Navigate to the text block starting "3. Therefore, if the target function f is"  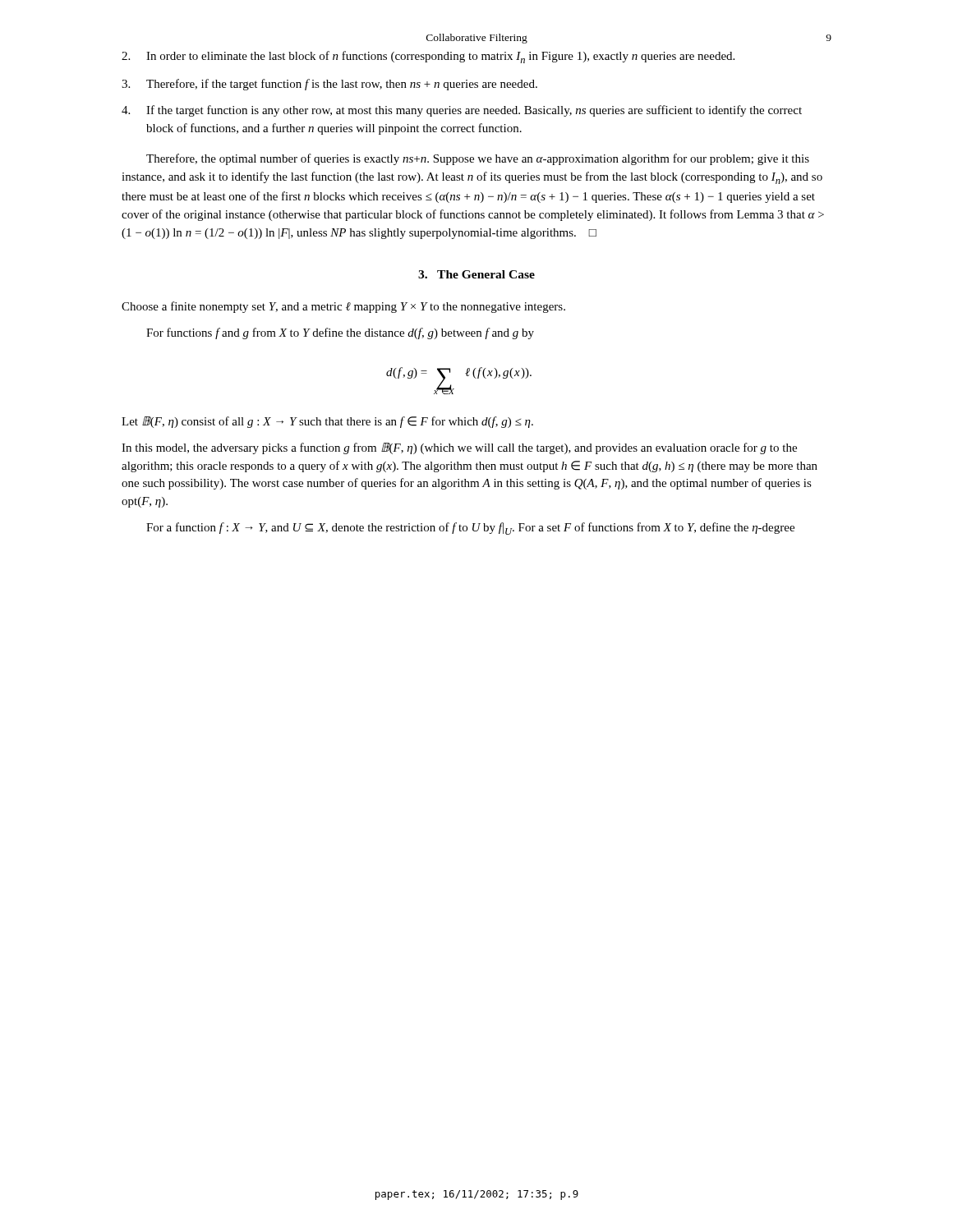pyautogui.click(x=476, y=85)
